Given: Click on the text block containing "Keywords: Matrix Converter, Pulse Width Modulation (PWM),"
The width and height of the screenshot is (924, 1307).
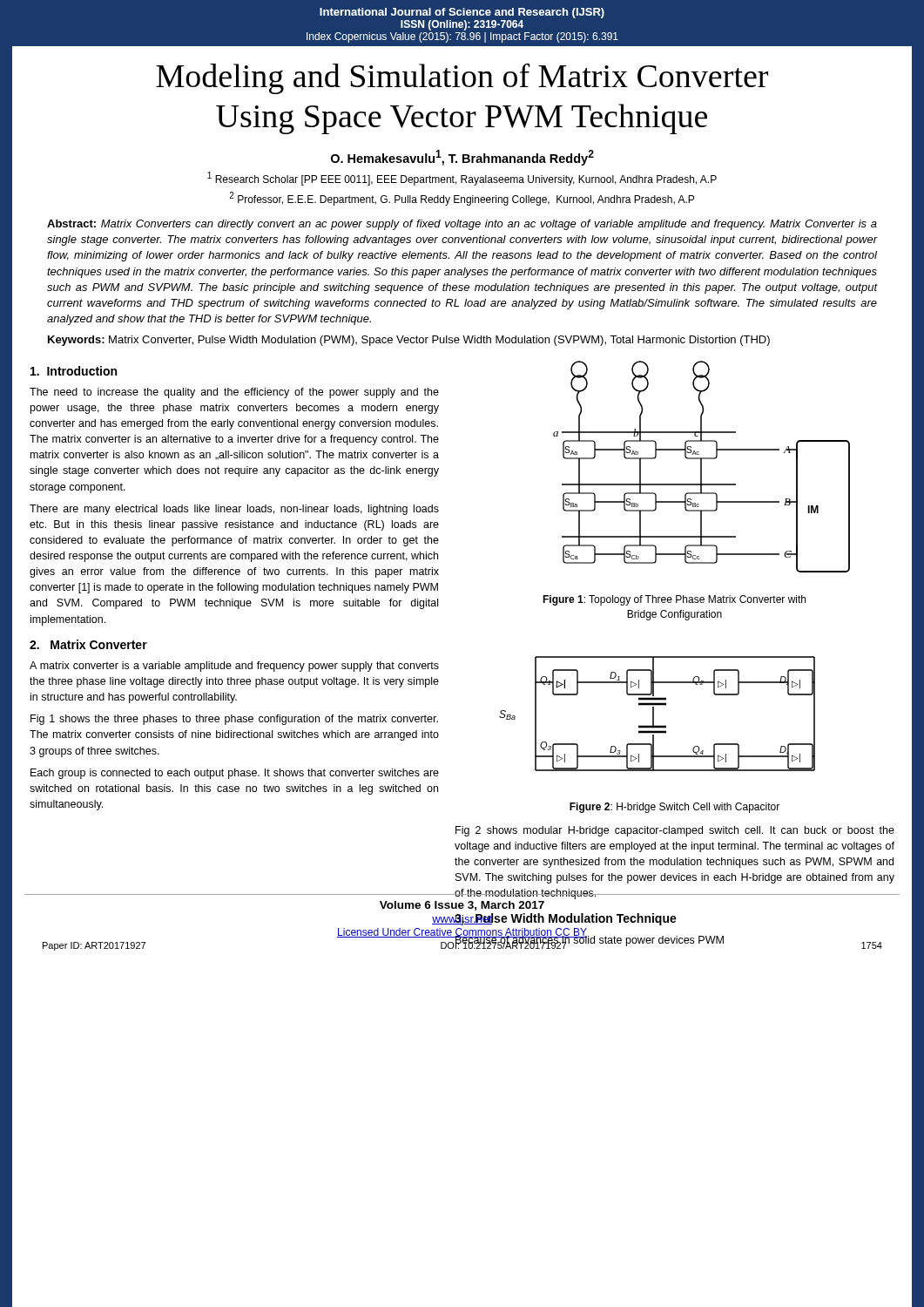Looking at the screenshot, I should click(x=409, y=340).
